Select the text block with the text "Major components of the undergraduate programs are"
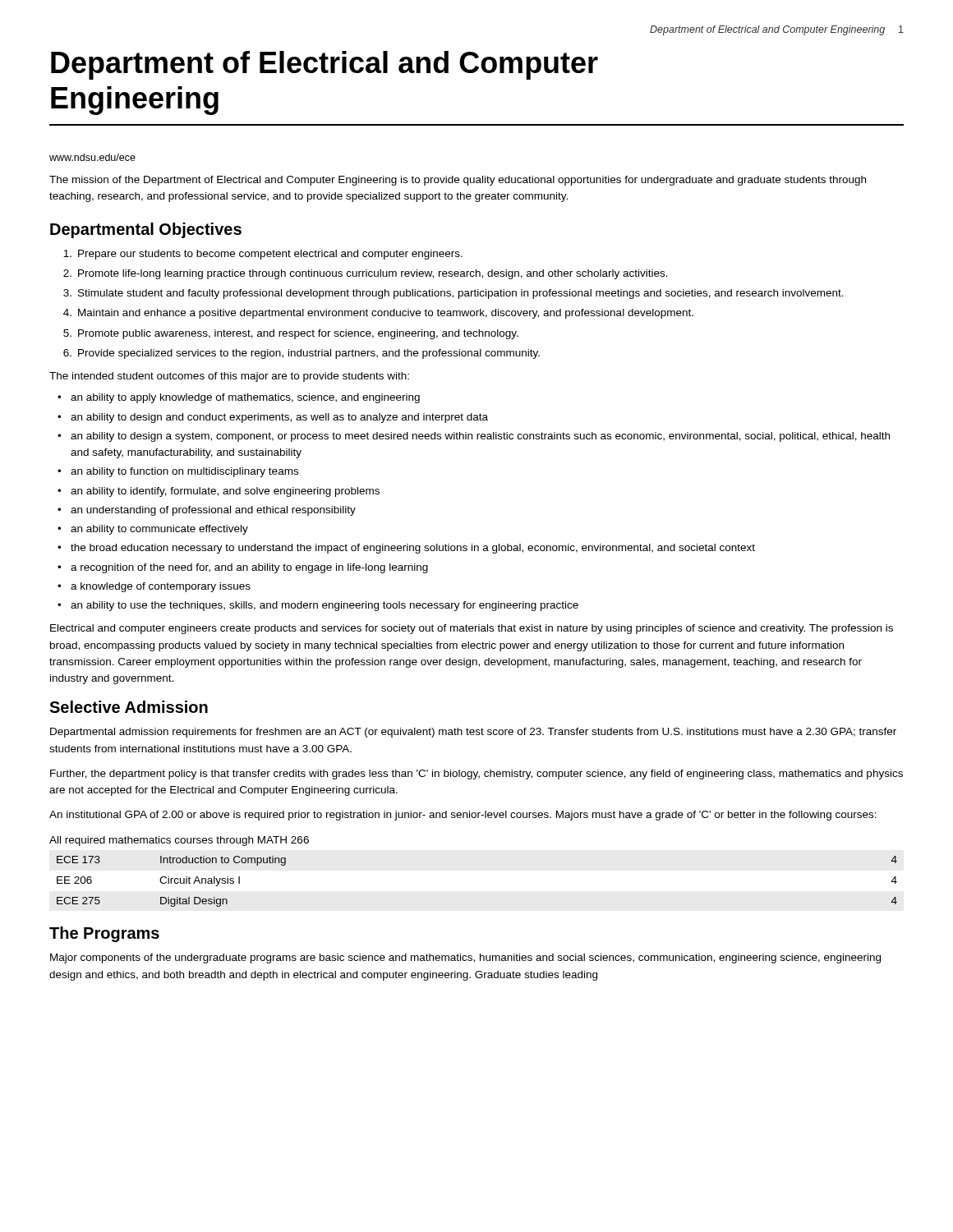 [465, 966]
